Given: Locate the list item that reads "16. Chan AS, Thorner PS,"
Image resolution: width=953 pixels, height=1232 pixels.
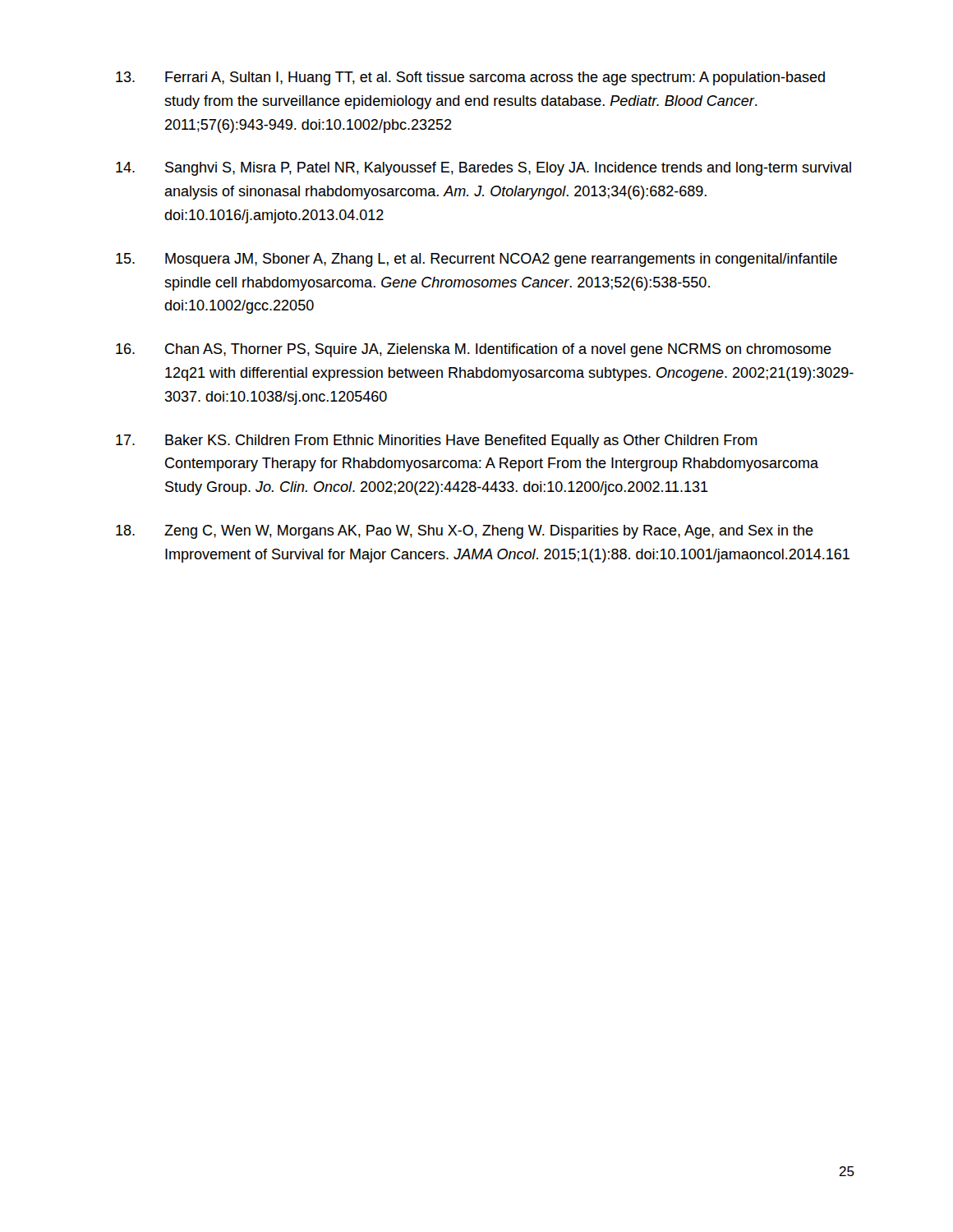Looking at the screenshot, I should (485, 373).
